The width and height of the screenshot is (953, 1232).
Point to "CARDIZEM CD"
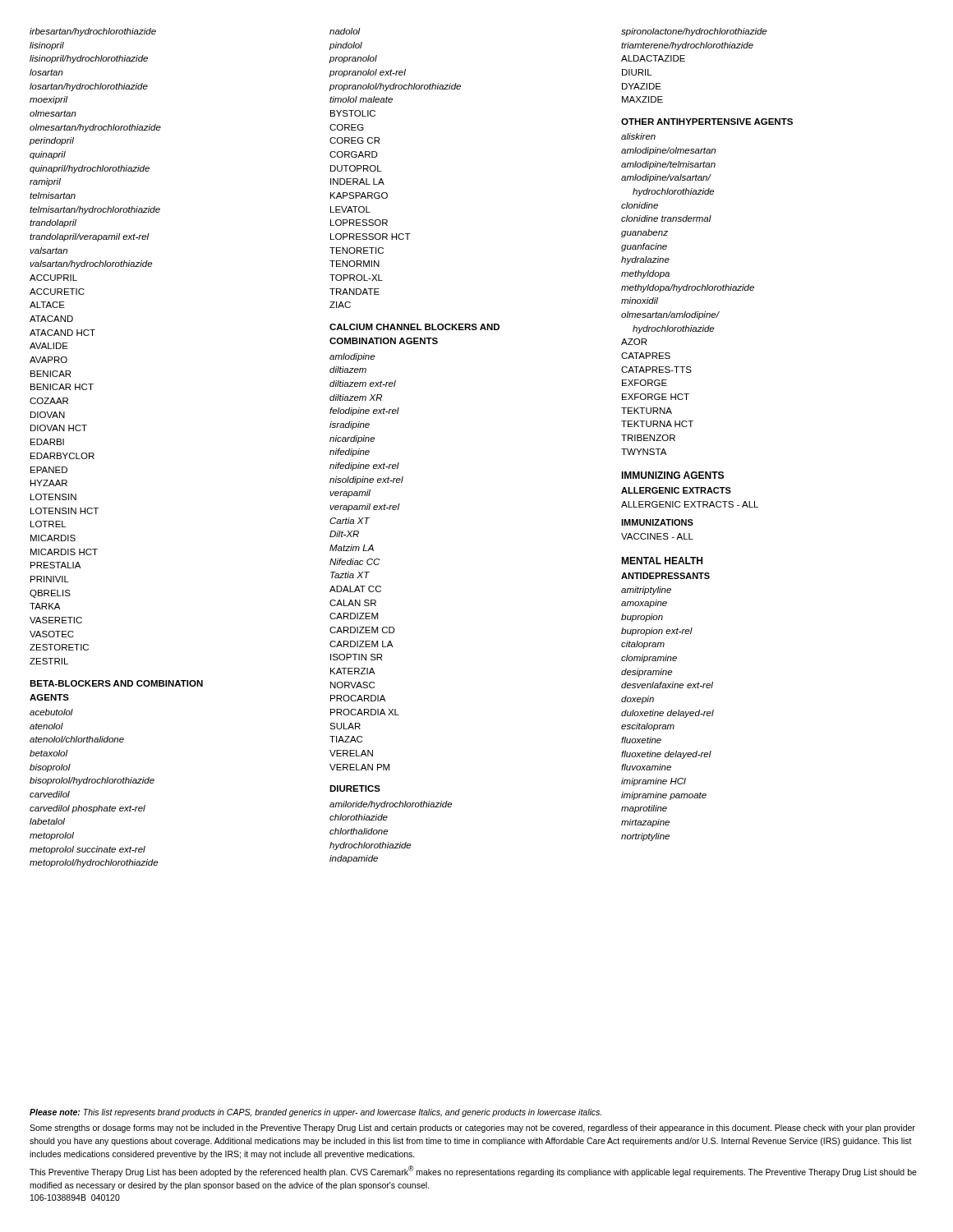pyautogui.click(x=362, y=630)
